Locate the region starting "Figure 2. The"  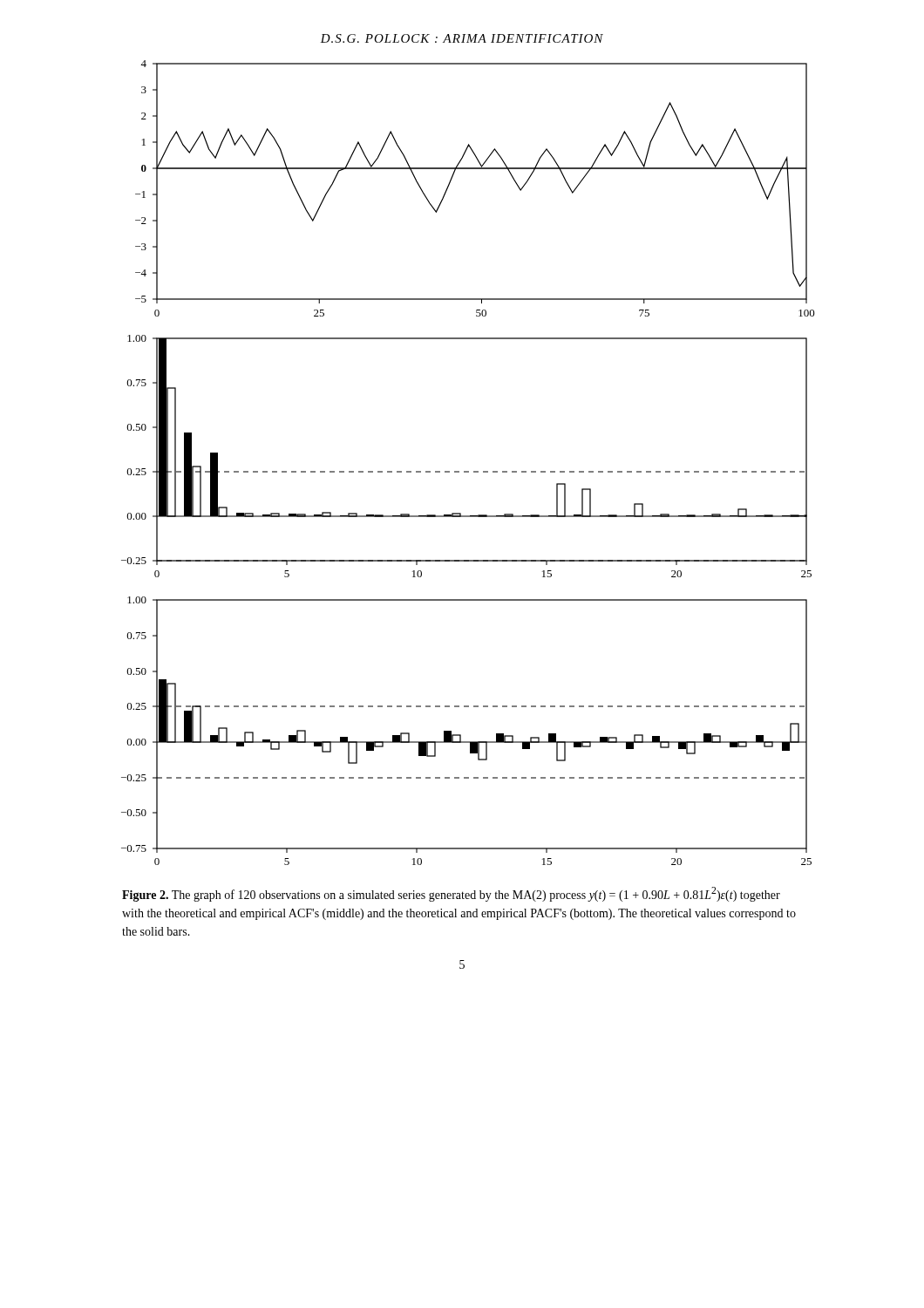459,912
